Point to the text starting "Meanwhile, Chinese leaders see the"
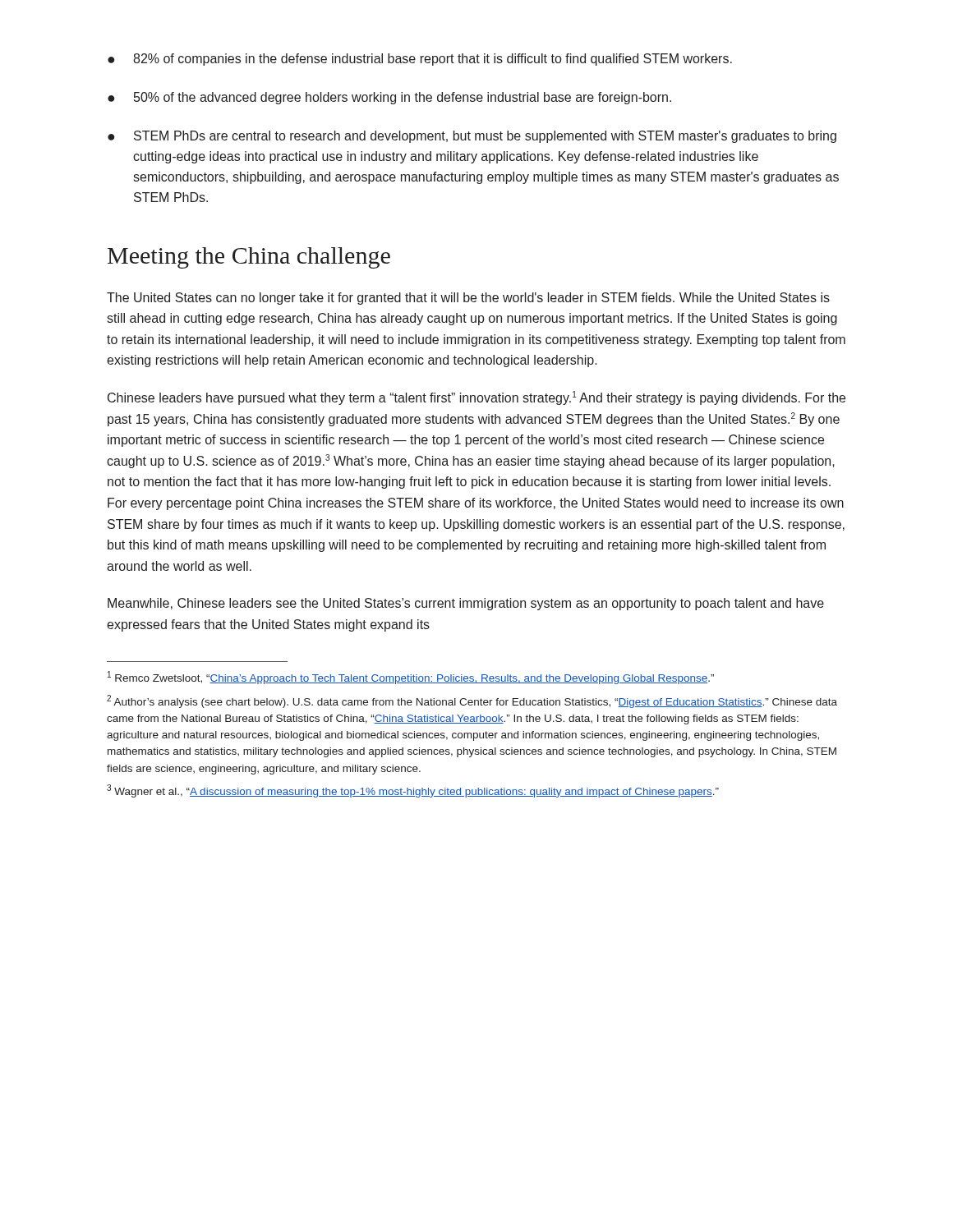The width and height of the screenshot is (953, 1232). tap(465, 614)
